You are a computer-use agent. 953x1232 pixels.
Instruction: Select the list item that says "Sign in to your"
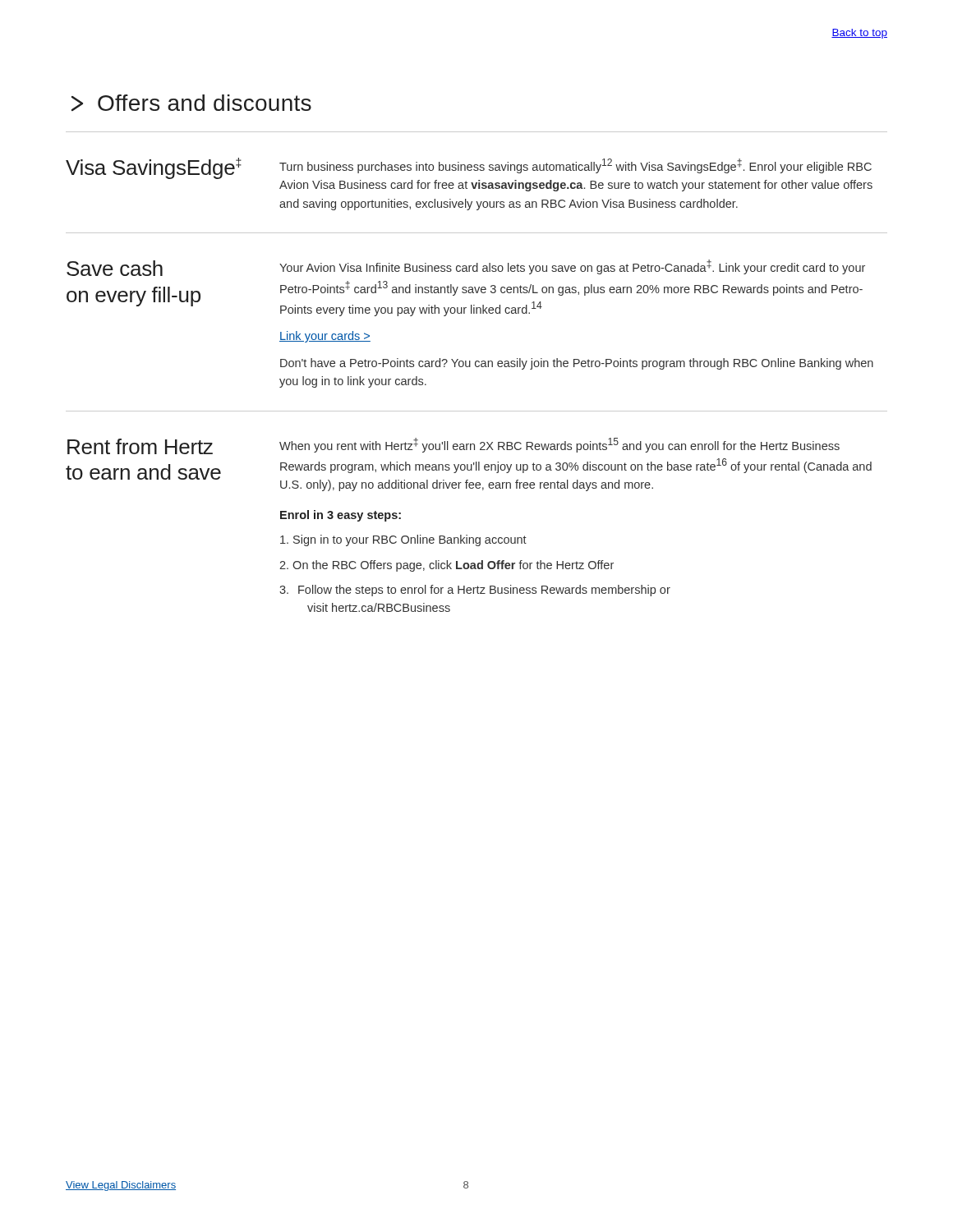click(403, 540)
